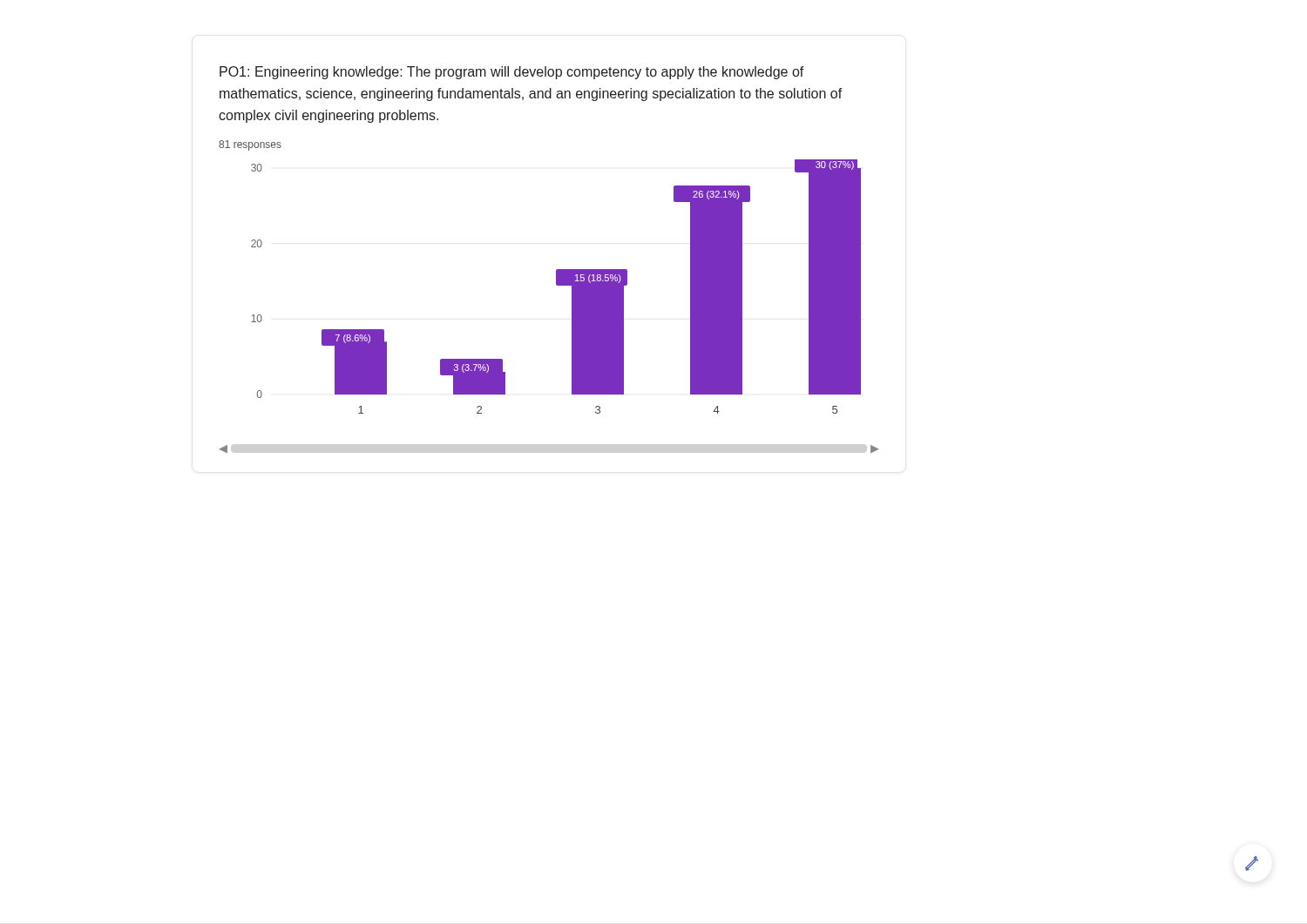
Task: Click on the block starting "81 responses"
Action: (250, 145)
